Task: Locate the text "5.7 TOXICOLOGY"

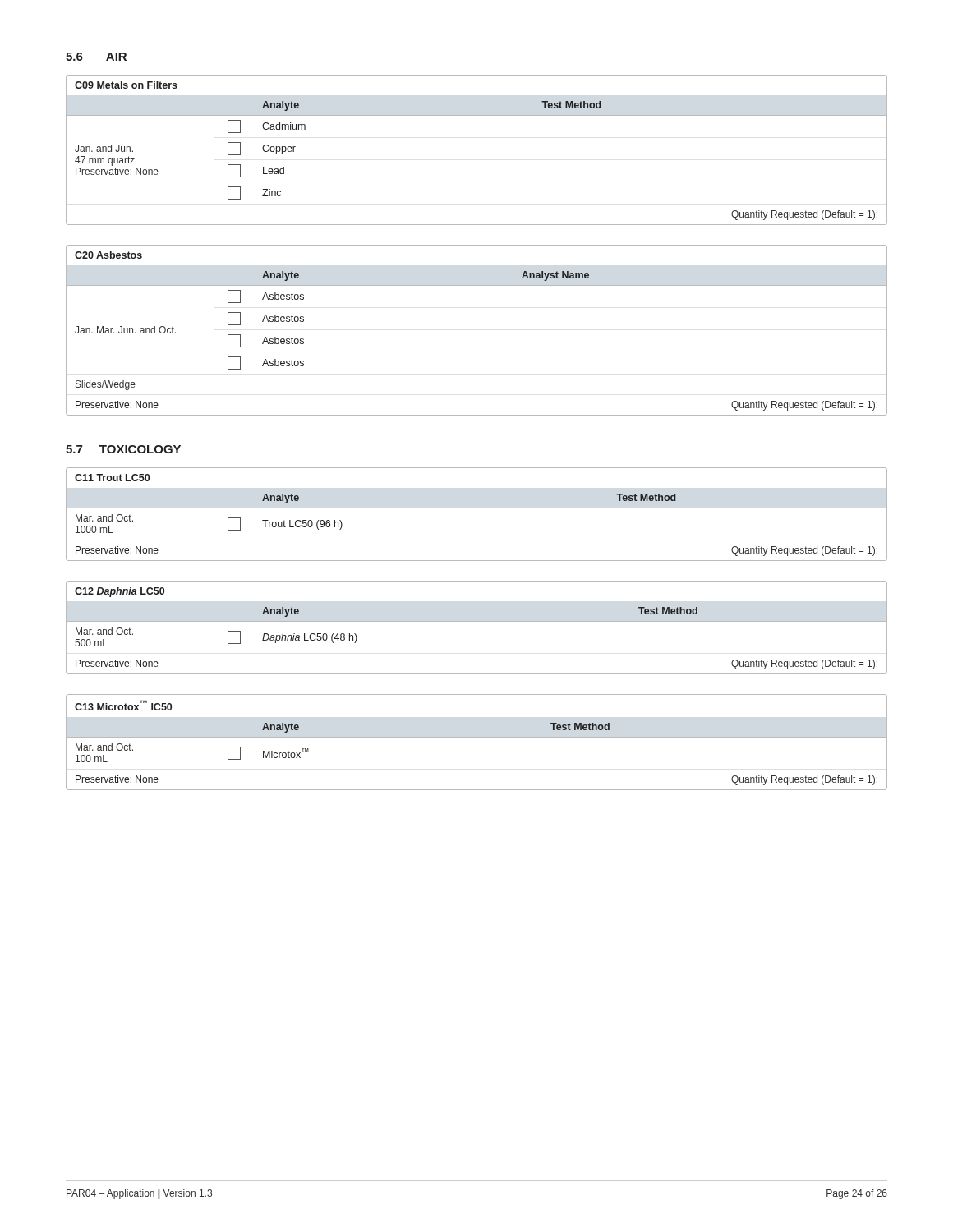Action: [x=124, y=449]
